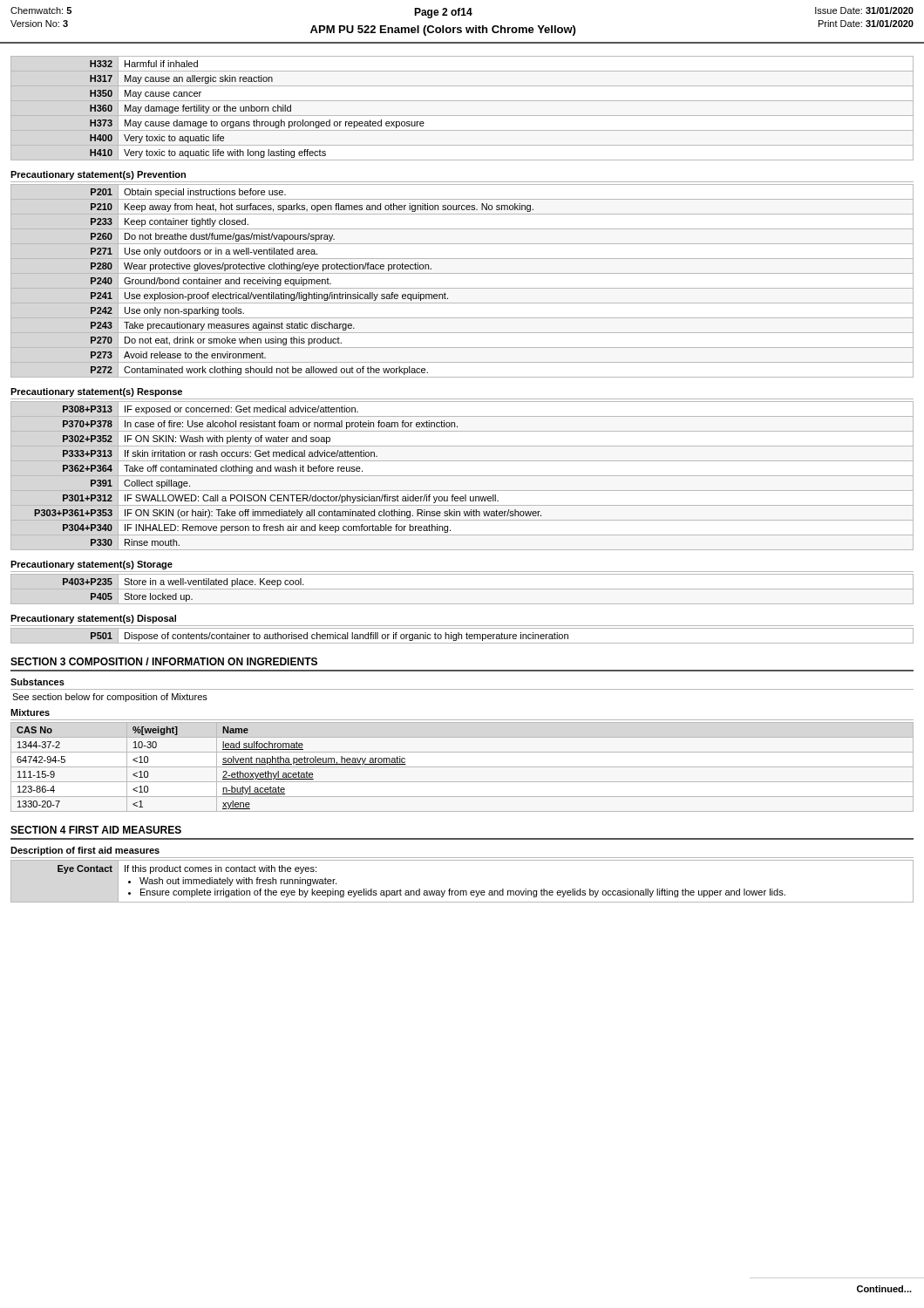Click on the table containing "Store locked up."

[x=462, y=589]
